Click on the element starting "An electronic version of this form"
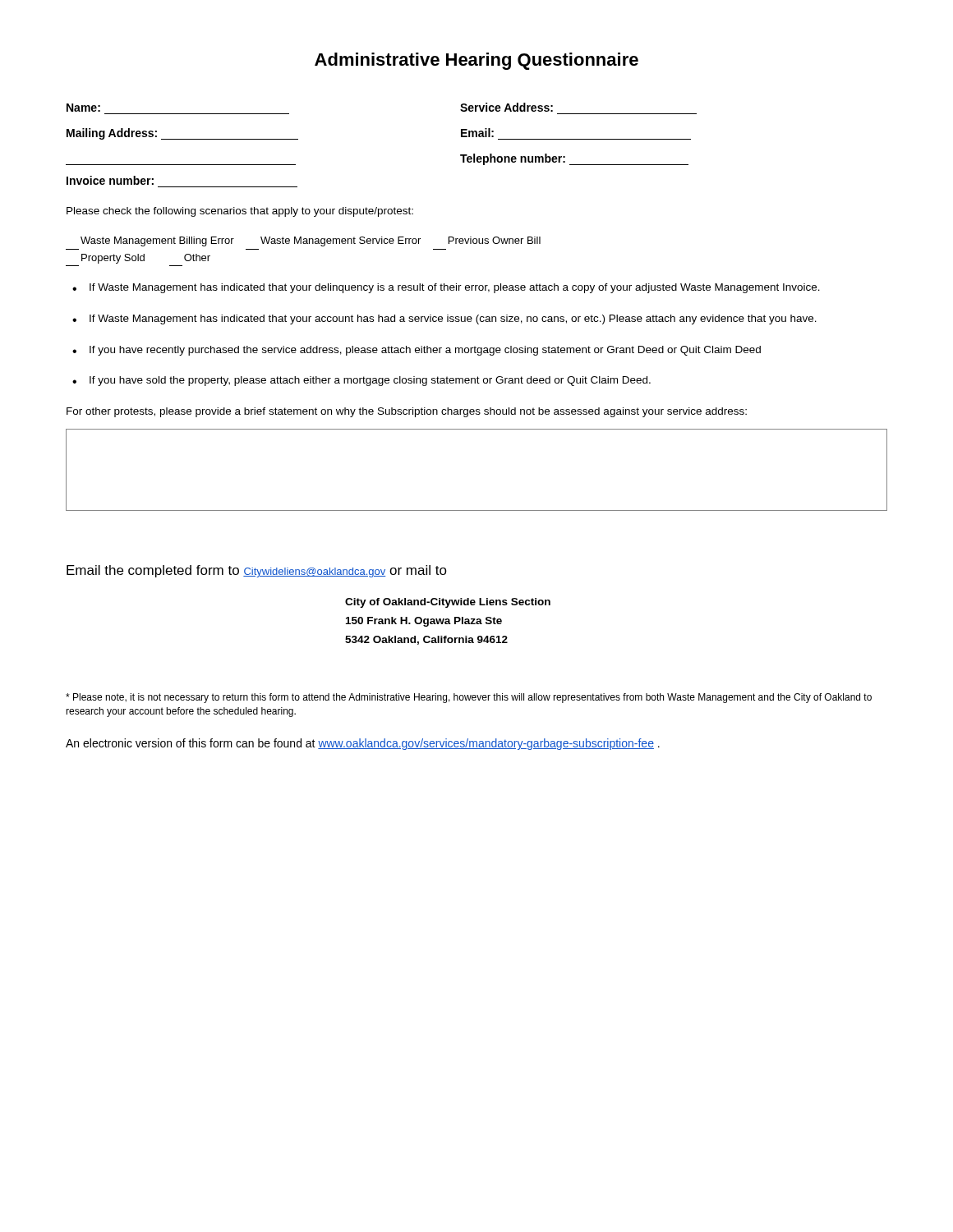This screenshot has height=1232, width=953. pos(363,744)
